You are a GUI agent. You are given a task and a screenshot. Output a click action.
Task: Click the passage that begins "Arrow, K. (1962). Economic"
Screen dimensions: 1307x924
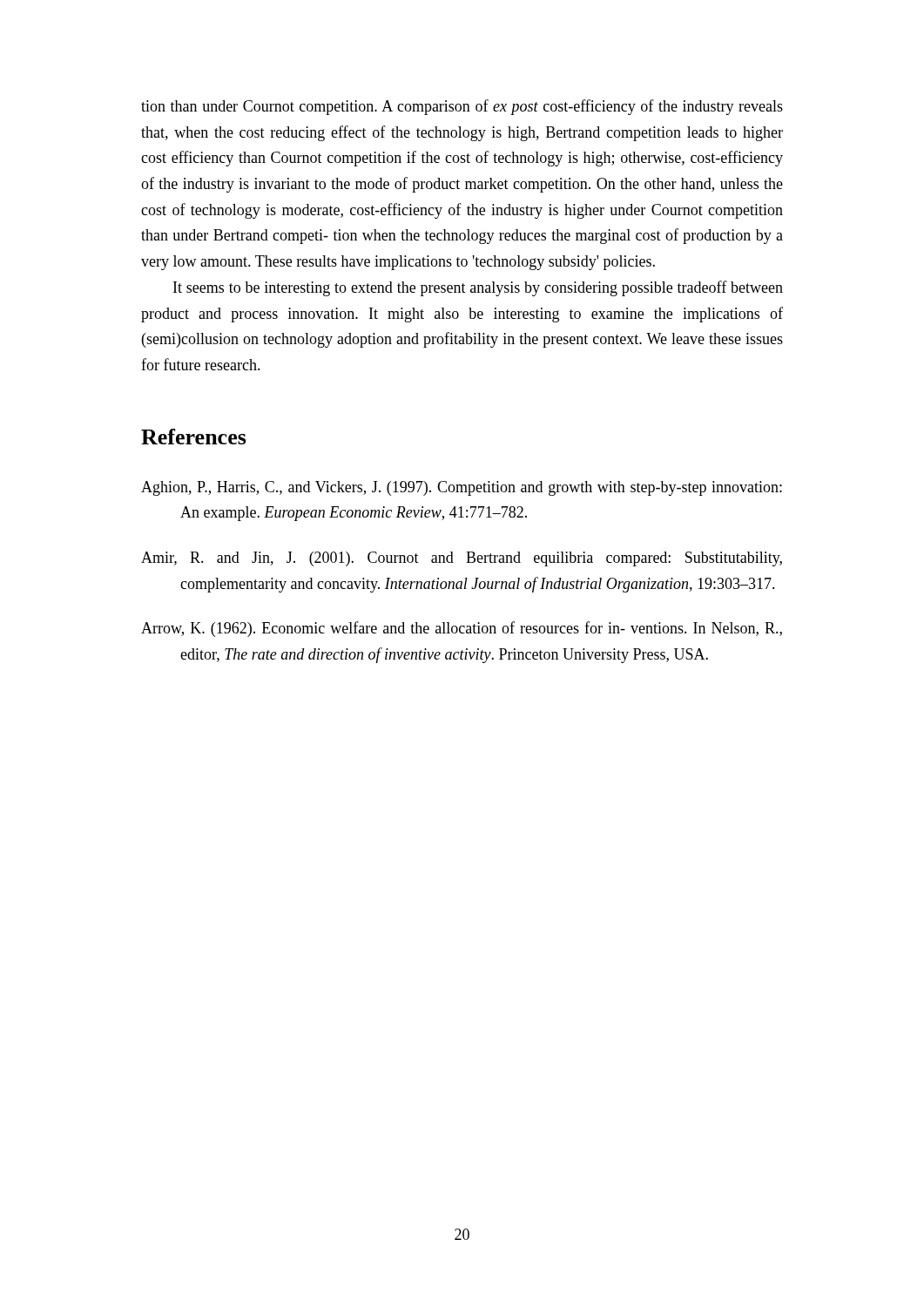tap(462, 641)
